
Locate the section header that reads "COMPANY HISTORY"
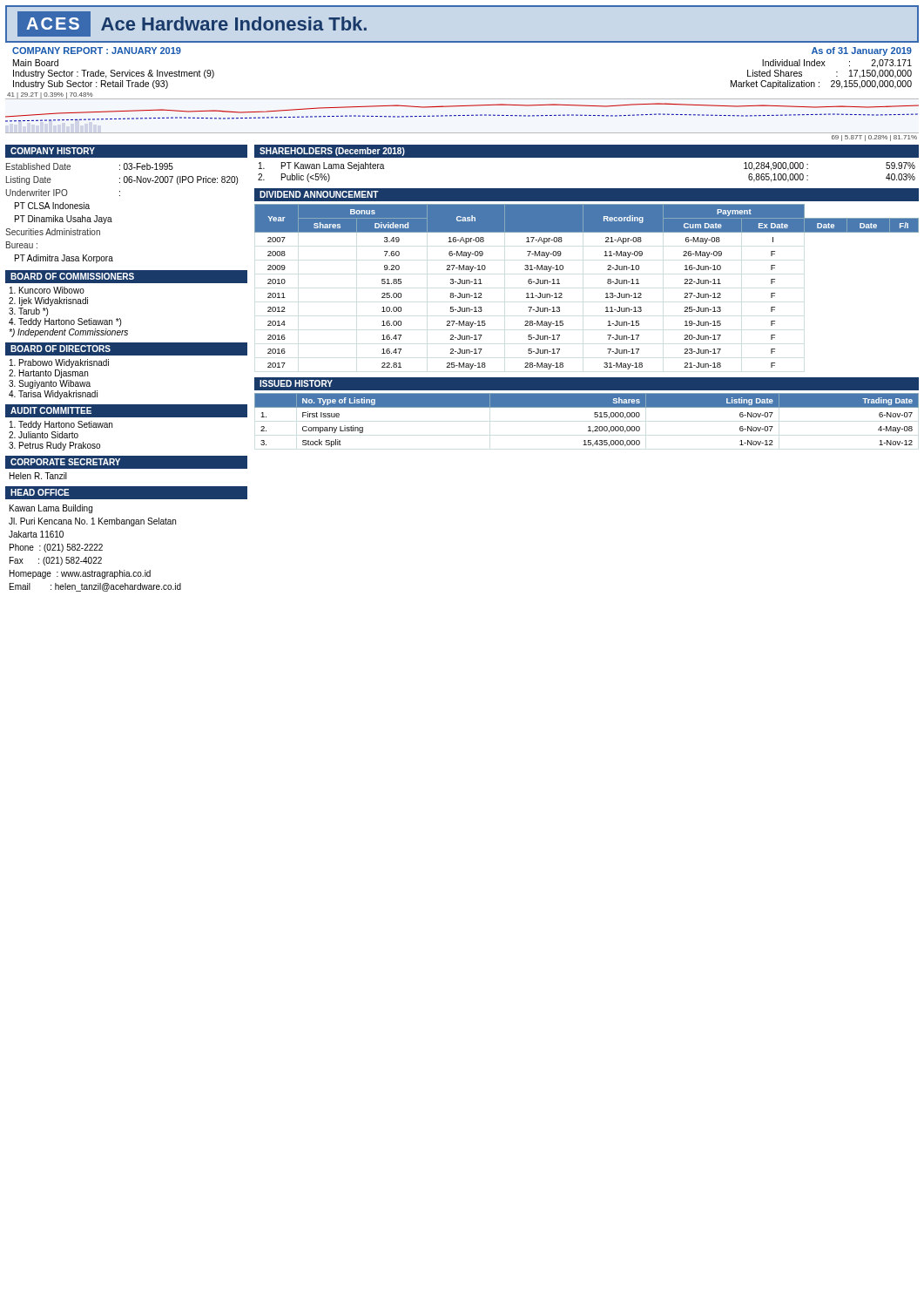point(53,151)
